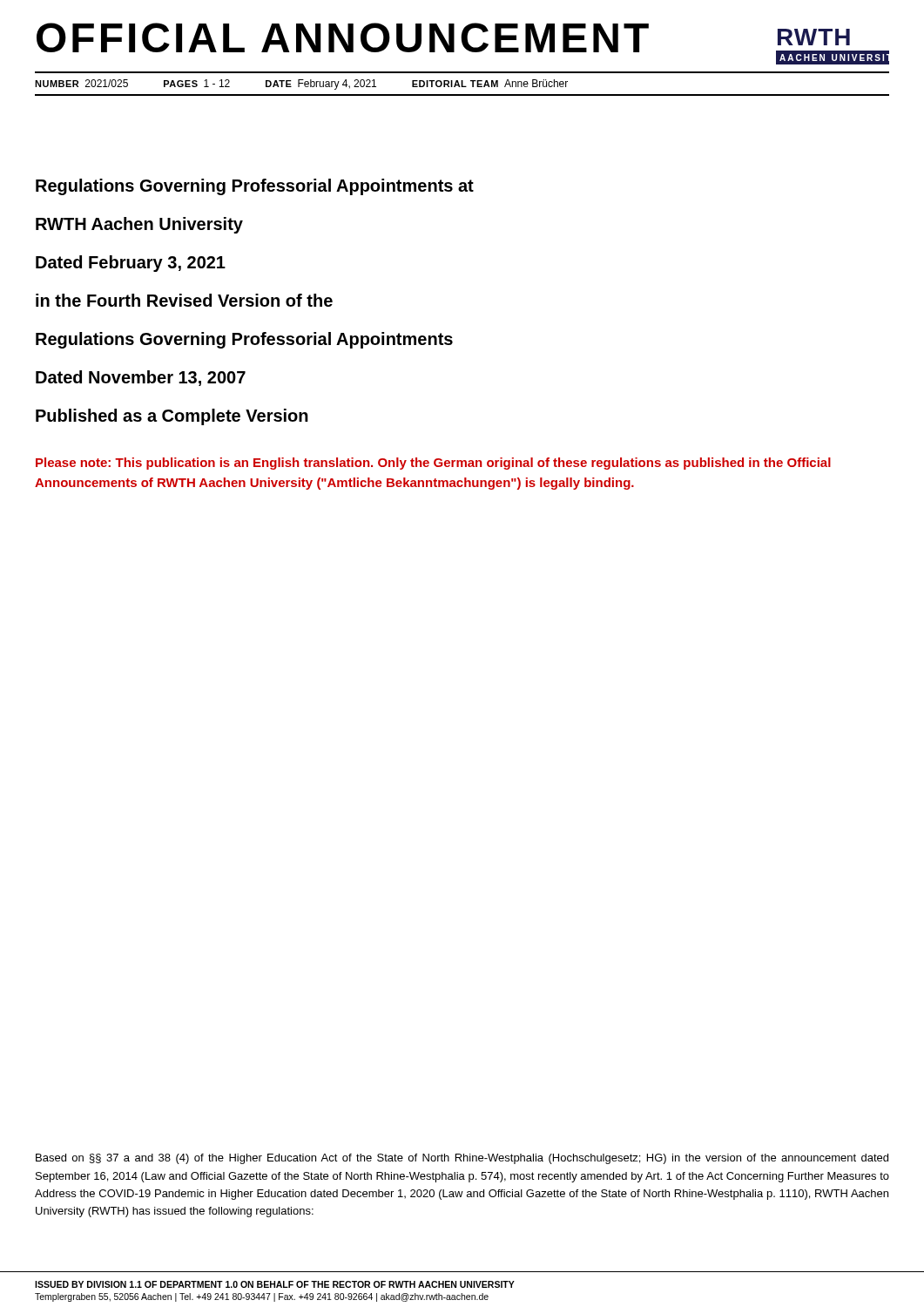Select the section header that says "Dated November 13, 2007"
This screenshot has width=924, height=1307.
click(140, 377)
